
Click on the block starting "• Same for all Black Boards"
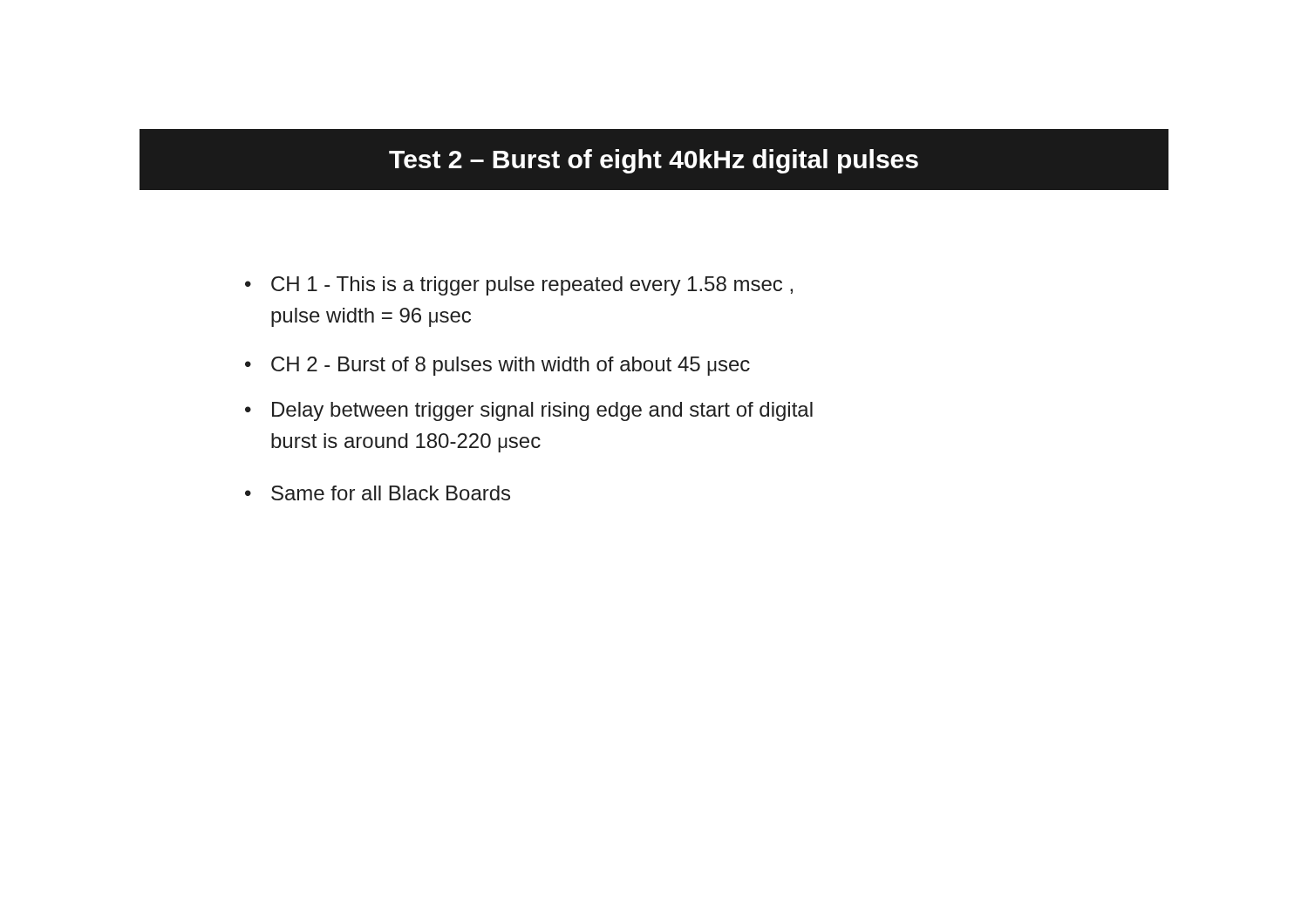click(x=378, y=493)
